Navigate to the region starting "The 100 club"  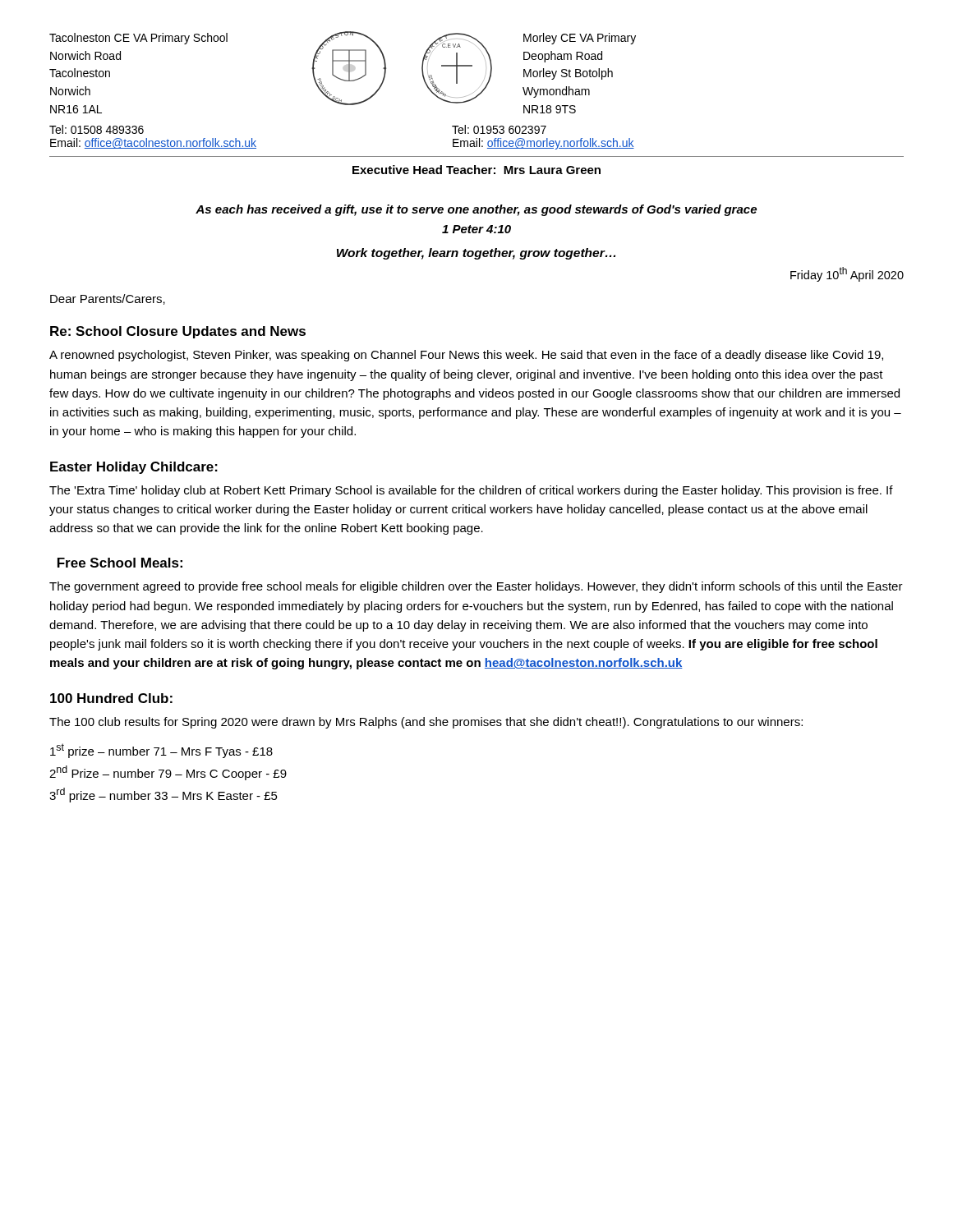427,721
